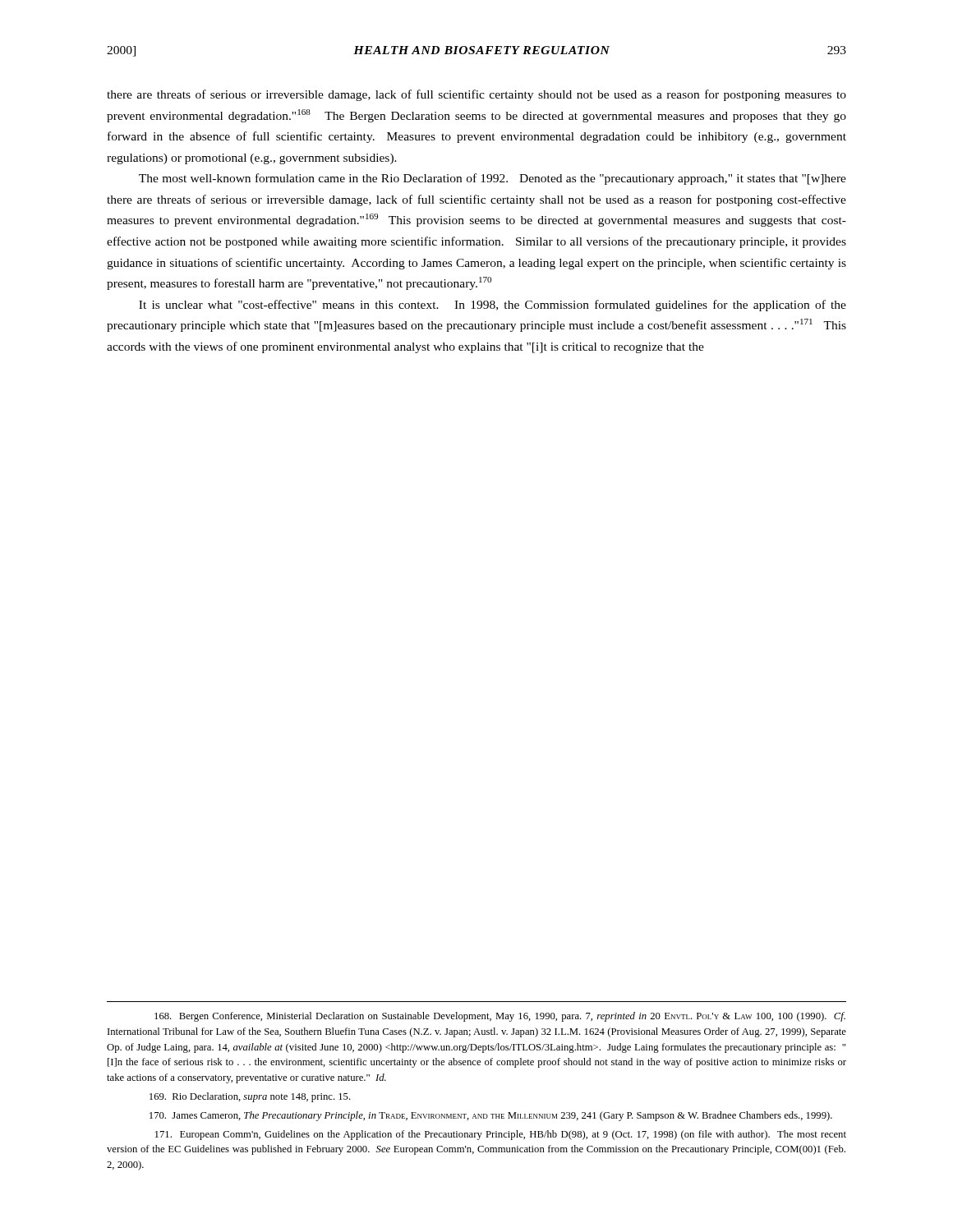
Task: Navigate to the text starting "It is unclear"
Action: (x=476, y=325)
